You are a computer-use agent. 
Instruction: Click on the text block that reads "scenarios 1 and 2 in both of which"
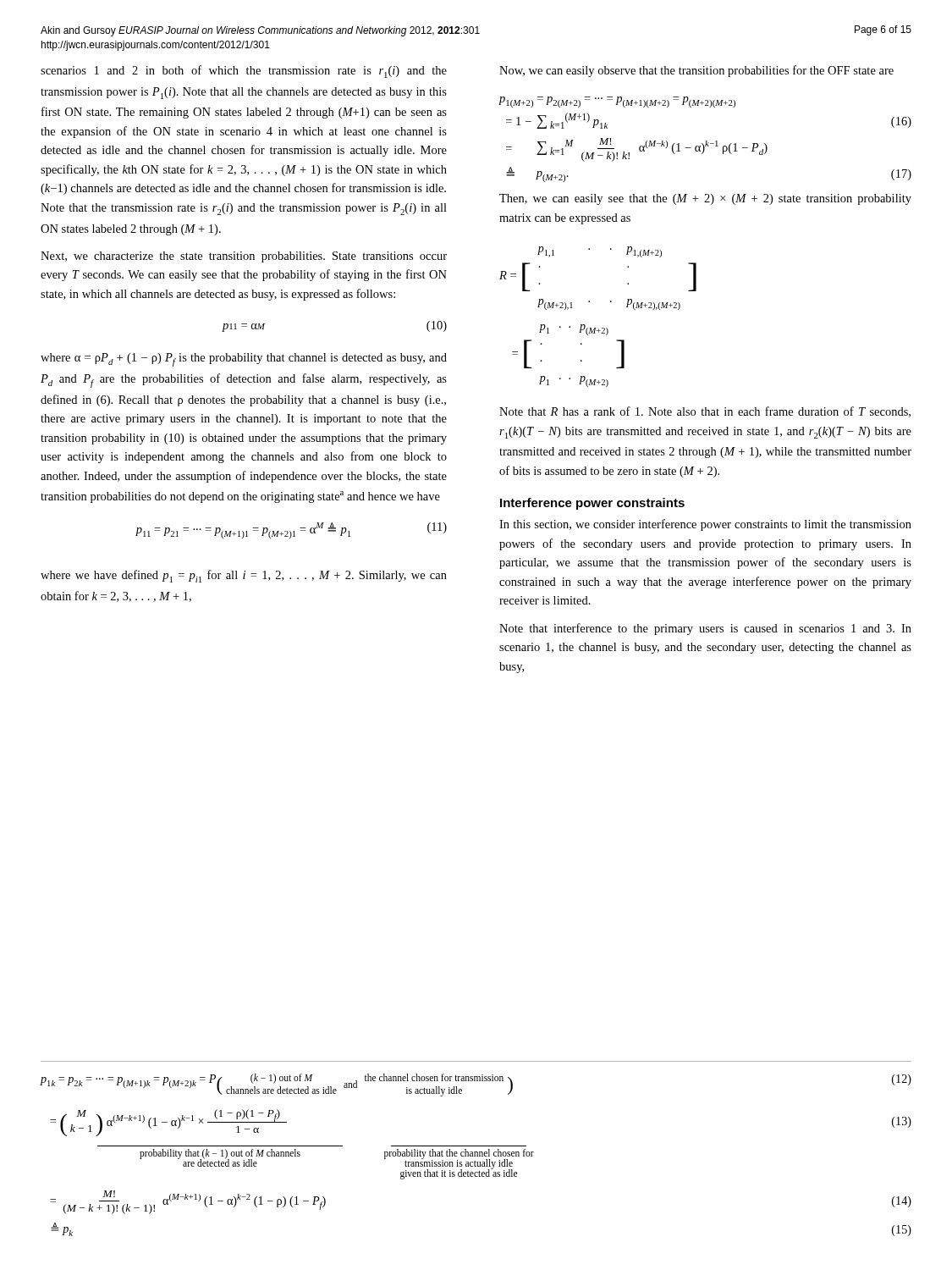point(244,149)
